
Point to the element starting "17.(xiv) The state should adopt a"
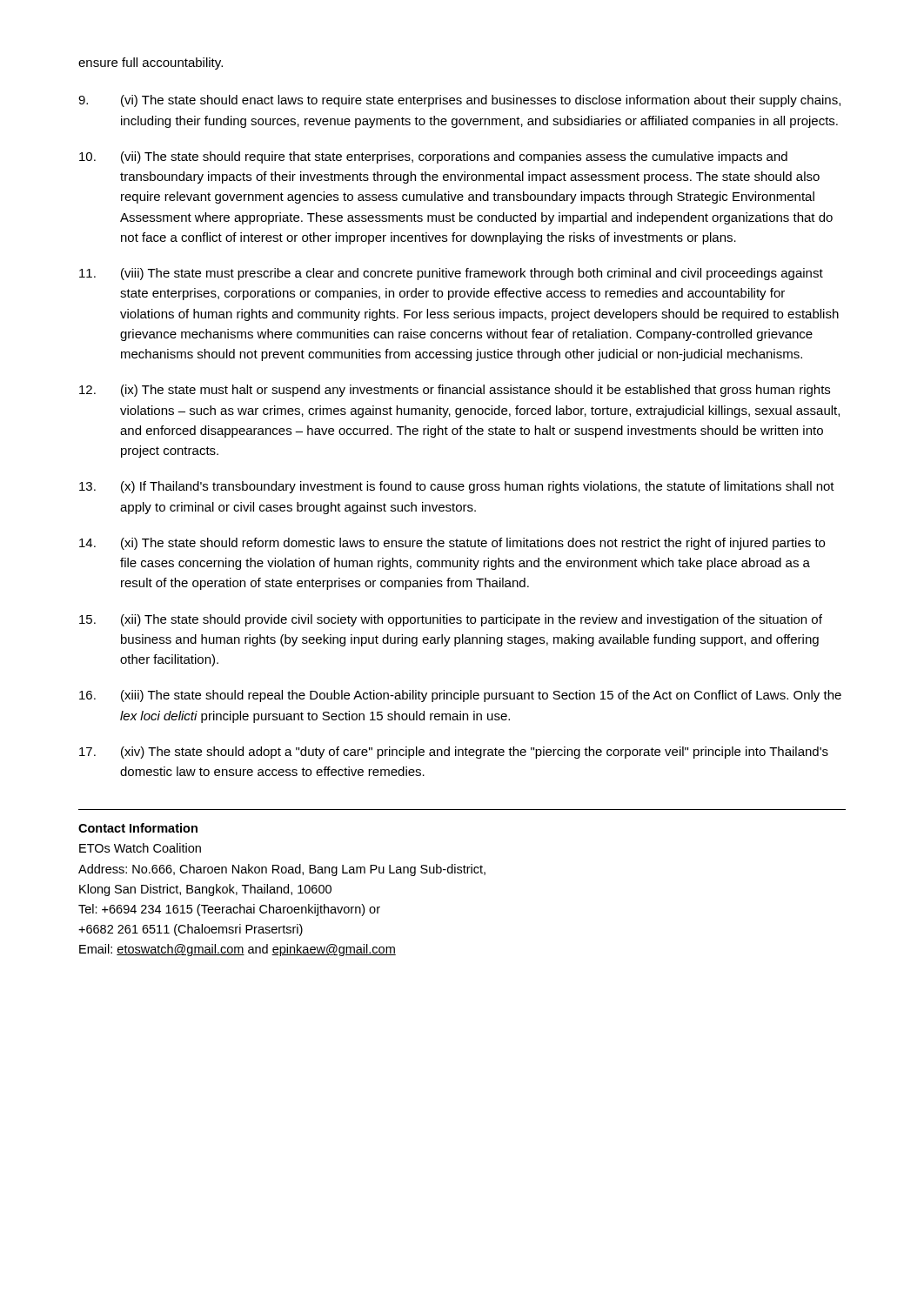[x=460, y=761]
